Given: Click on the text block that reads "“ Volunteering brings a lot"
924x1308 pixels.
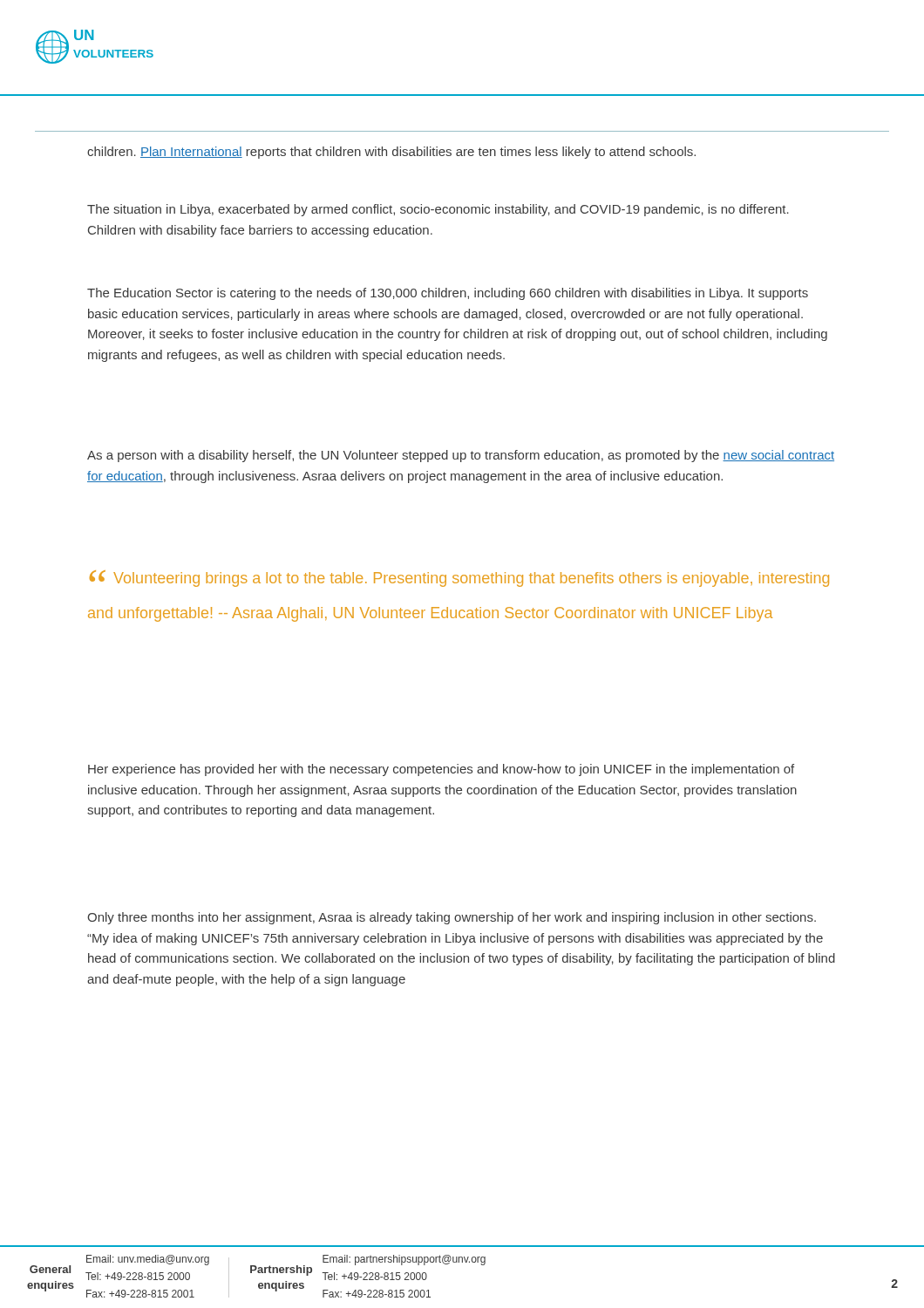Looking at the screenshot, I should [x=459, y=591].
